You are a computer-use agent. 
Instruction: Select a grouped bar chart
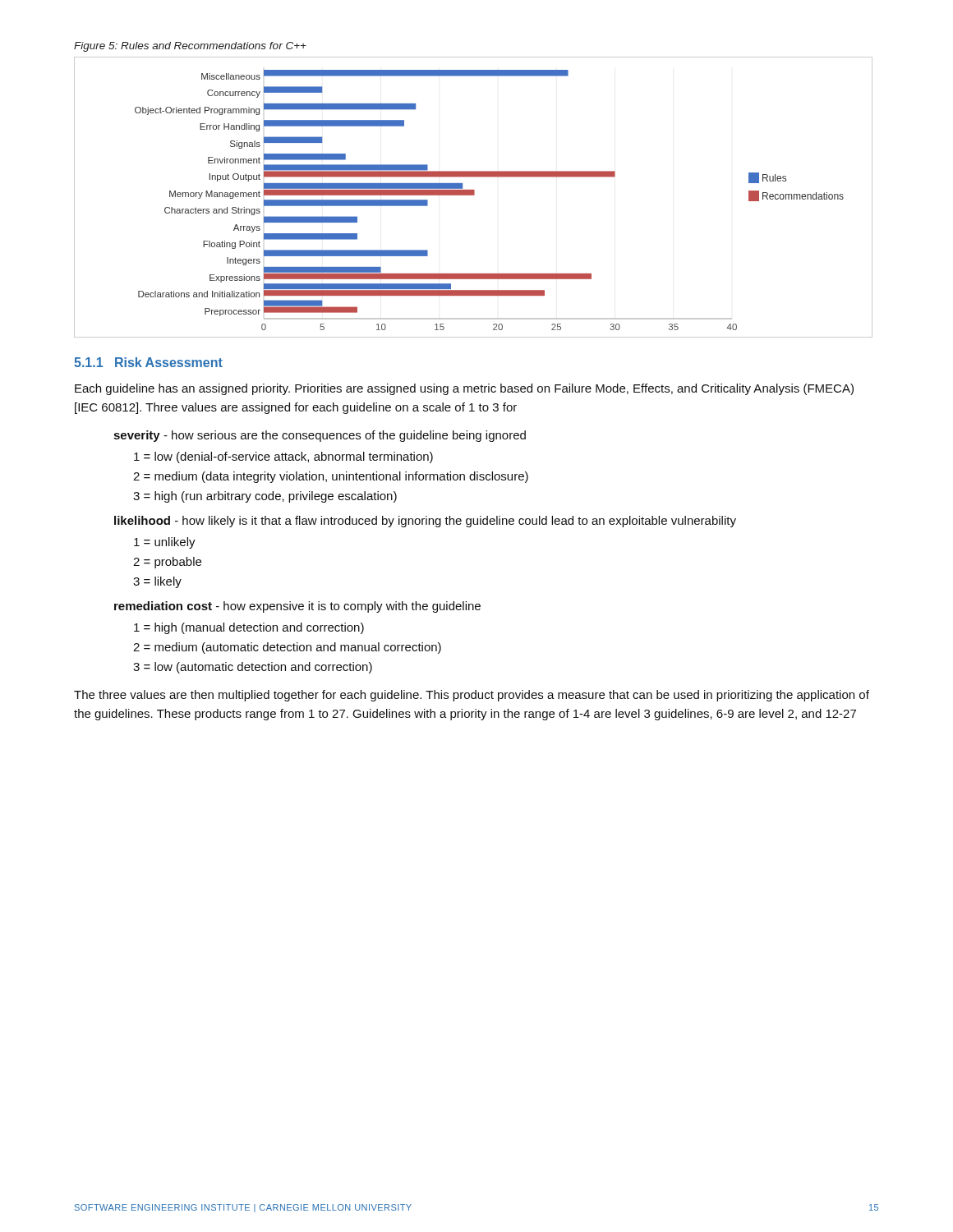(476, 197)
